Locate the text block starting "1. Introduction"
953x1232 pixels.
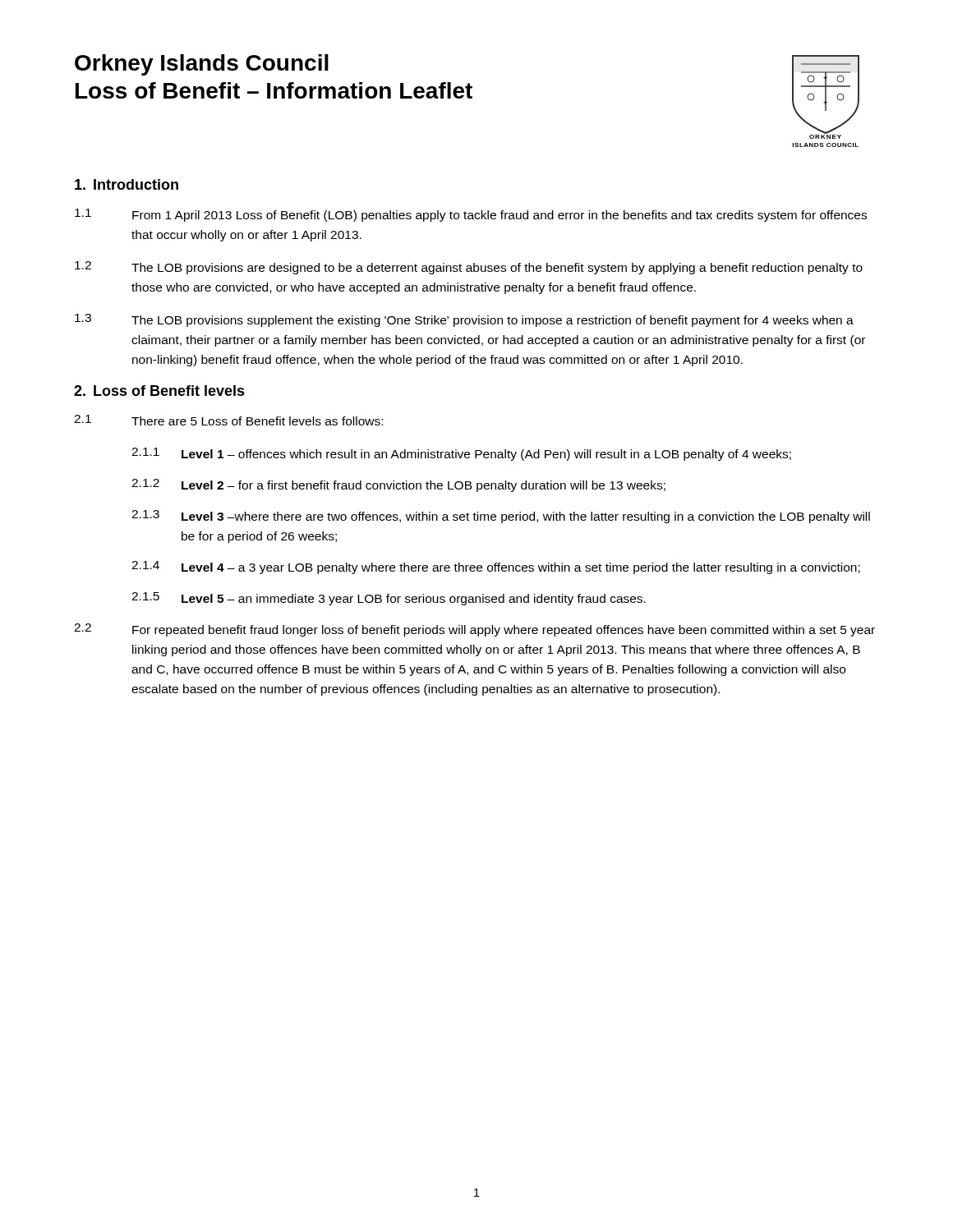[127, 185]
